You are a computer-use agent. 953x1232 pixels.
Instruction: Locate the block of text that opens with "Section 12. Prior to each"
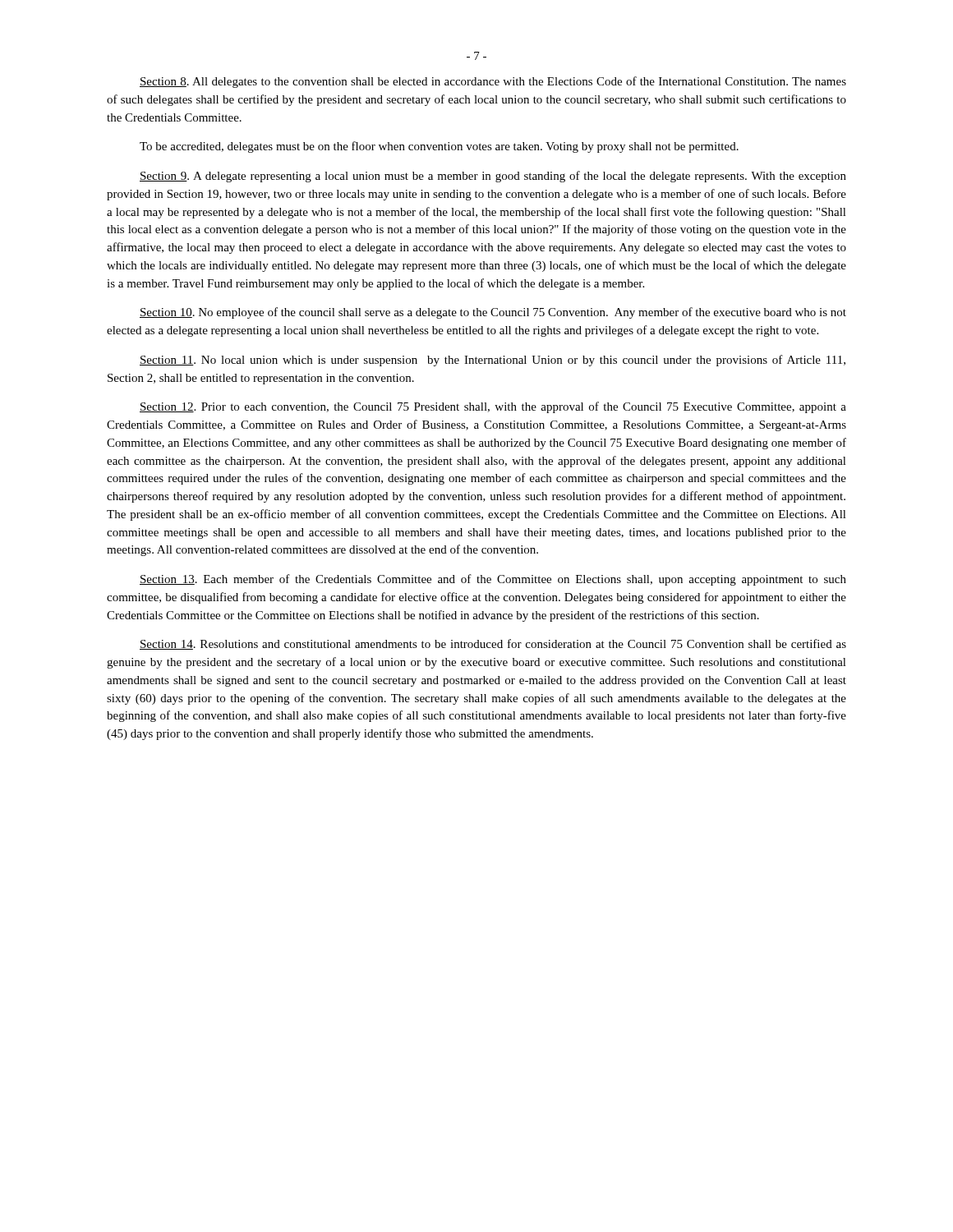(476, 479)
